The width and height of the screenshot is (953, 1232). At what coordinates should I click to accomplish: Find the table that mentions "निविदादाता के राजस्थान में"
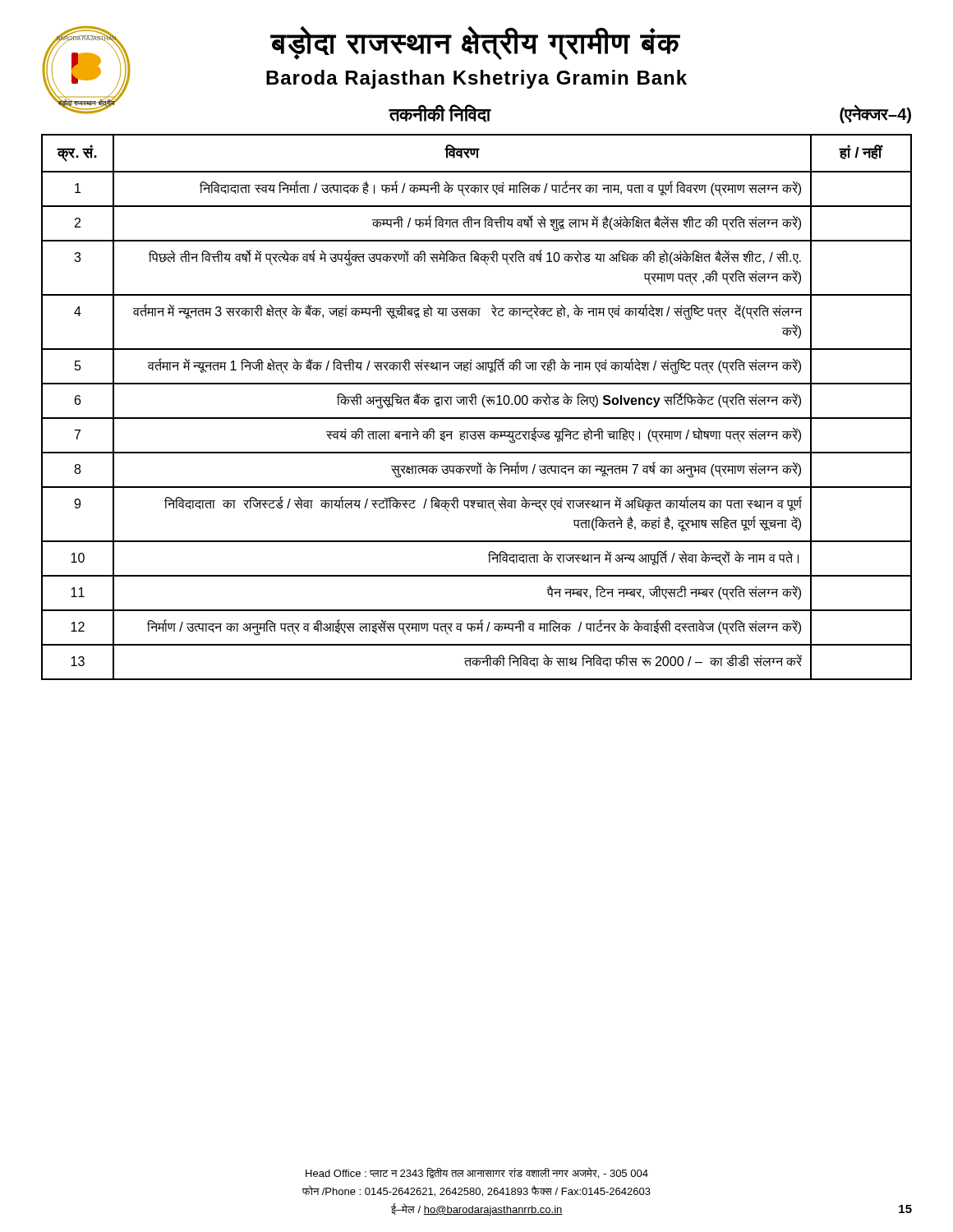476,407
